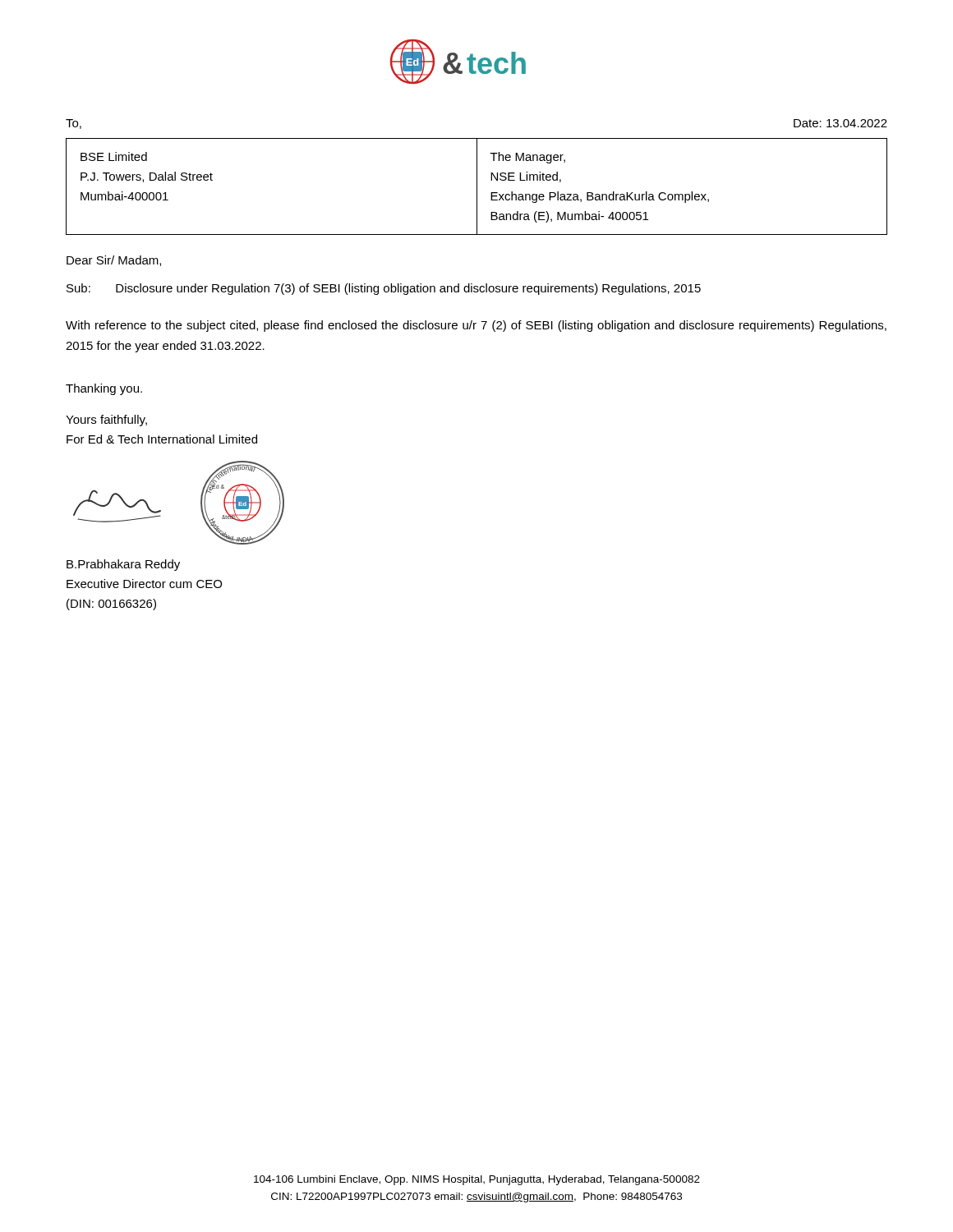The image size is (953, 1232).
Task: Locate the table with the text "BSE Limited P.J. Towers,"
Action: pos(476,186)
